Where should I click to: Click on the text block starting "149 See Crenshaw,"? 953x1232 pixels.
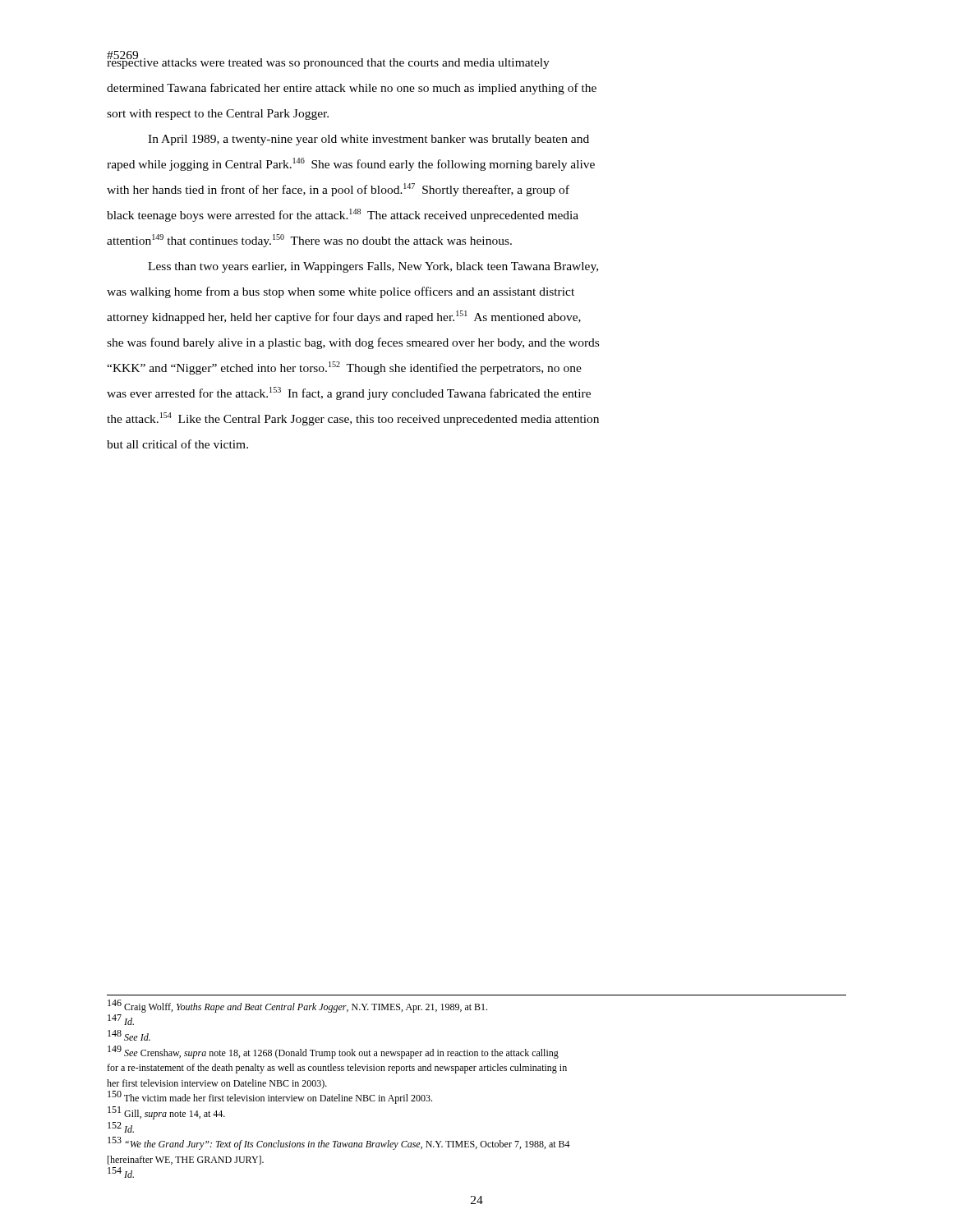click(333, 1052)
